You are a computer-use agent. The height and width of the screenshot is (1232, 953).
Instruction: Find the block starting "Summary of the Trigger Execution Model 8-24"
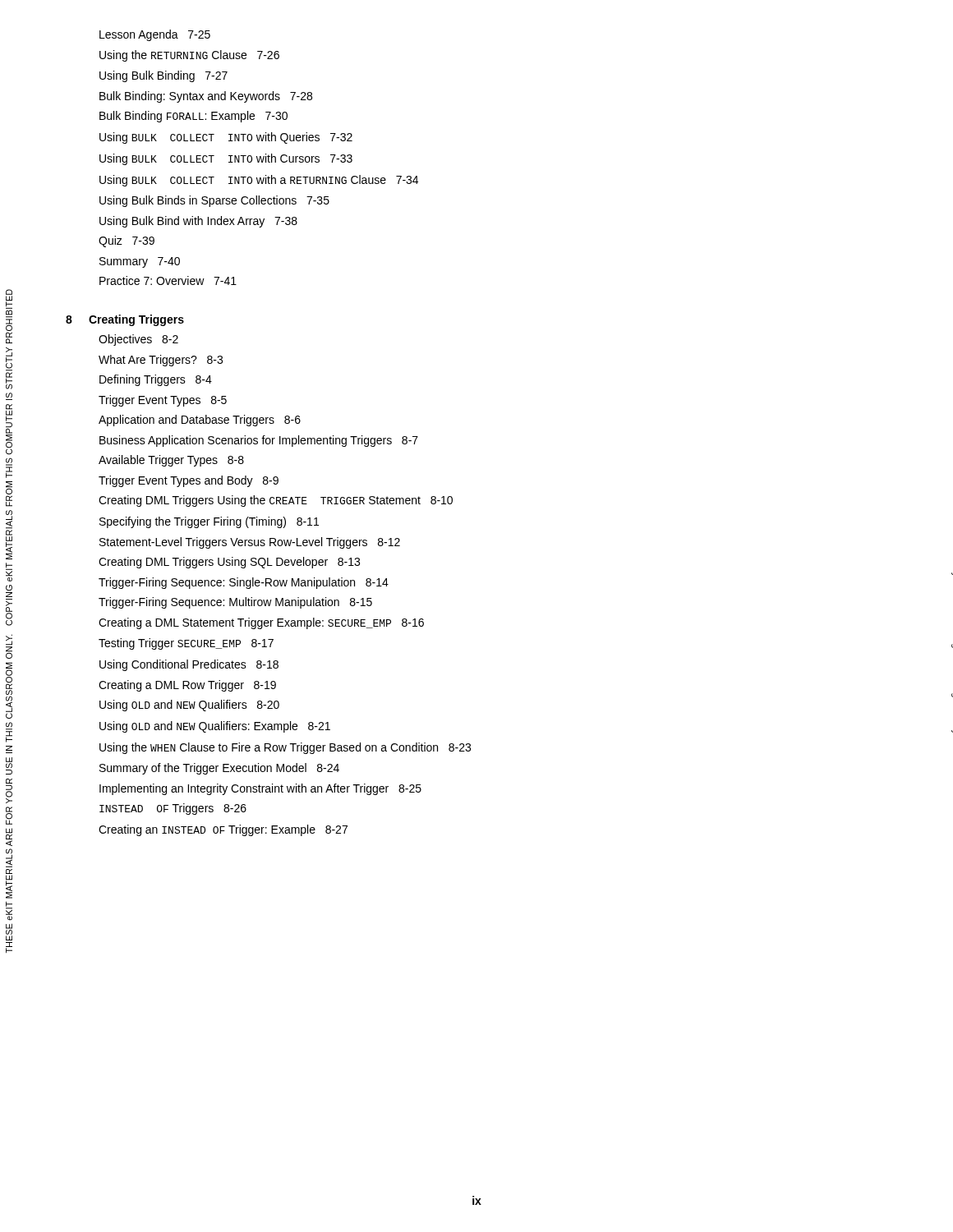pyautogui.click(x=219, y=768)
